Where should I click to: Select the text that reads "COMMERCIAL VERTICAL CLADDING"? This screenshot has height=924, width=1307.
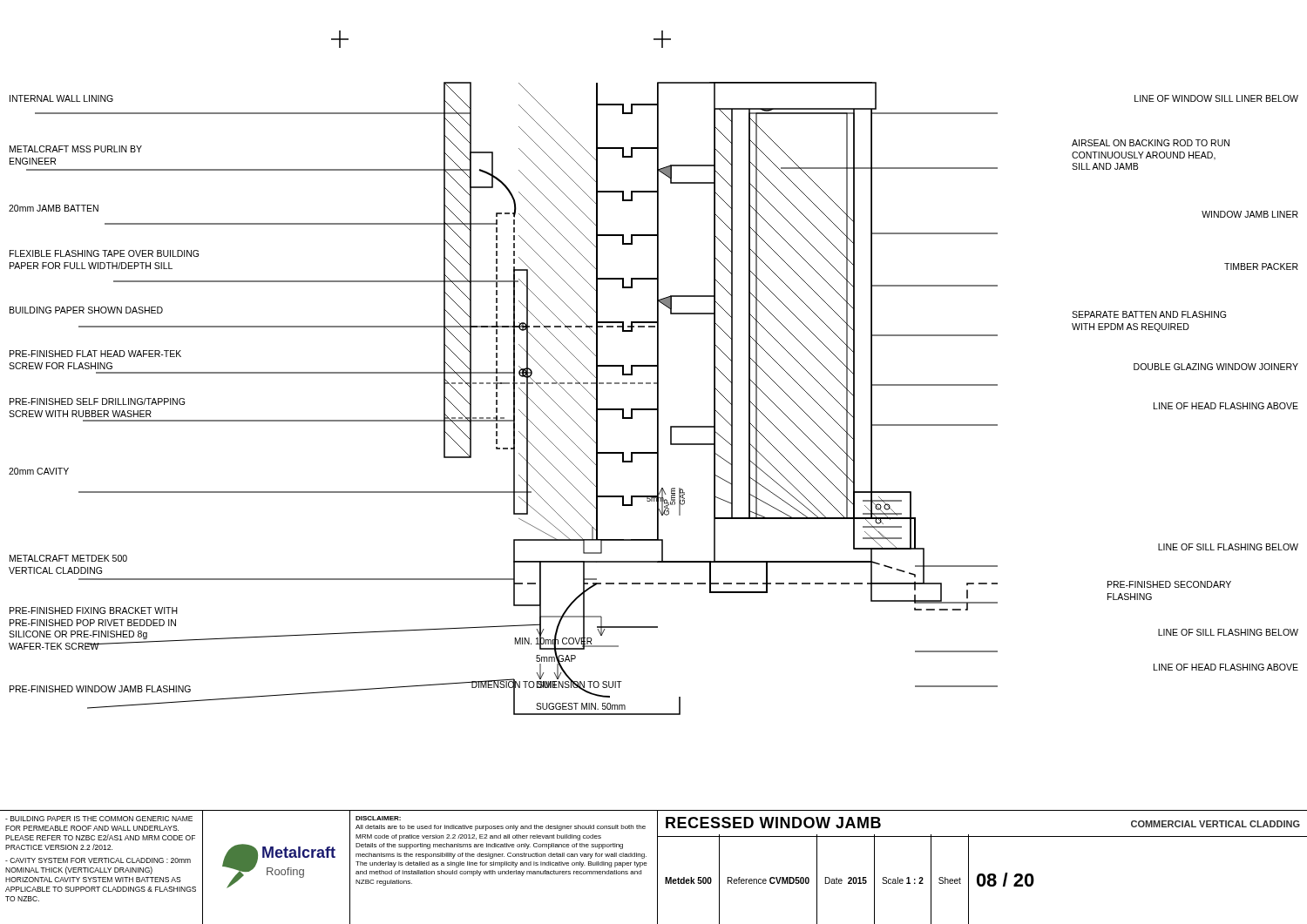1215,823
